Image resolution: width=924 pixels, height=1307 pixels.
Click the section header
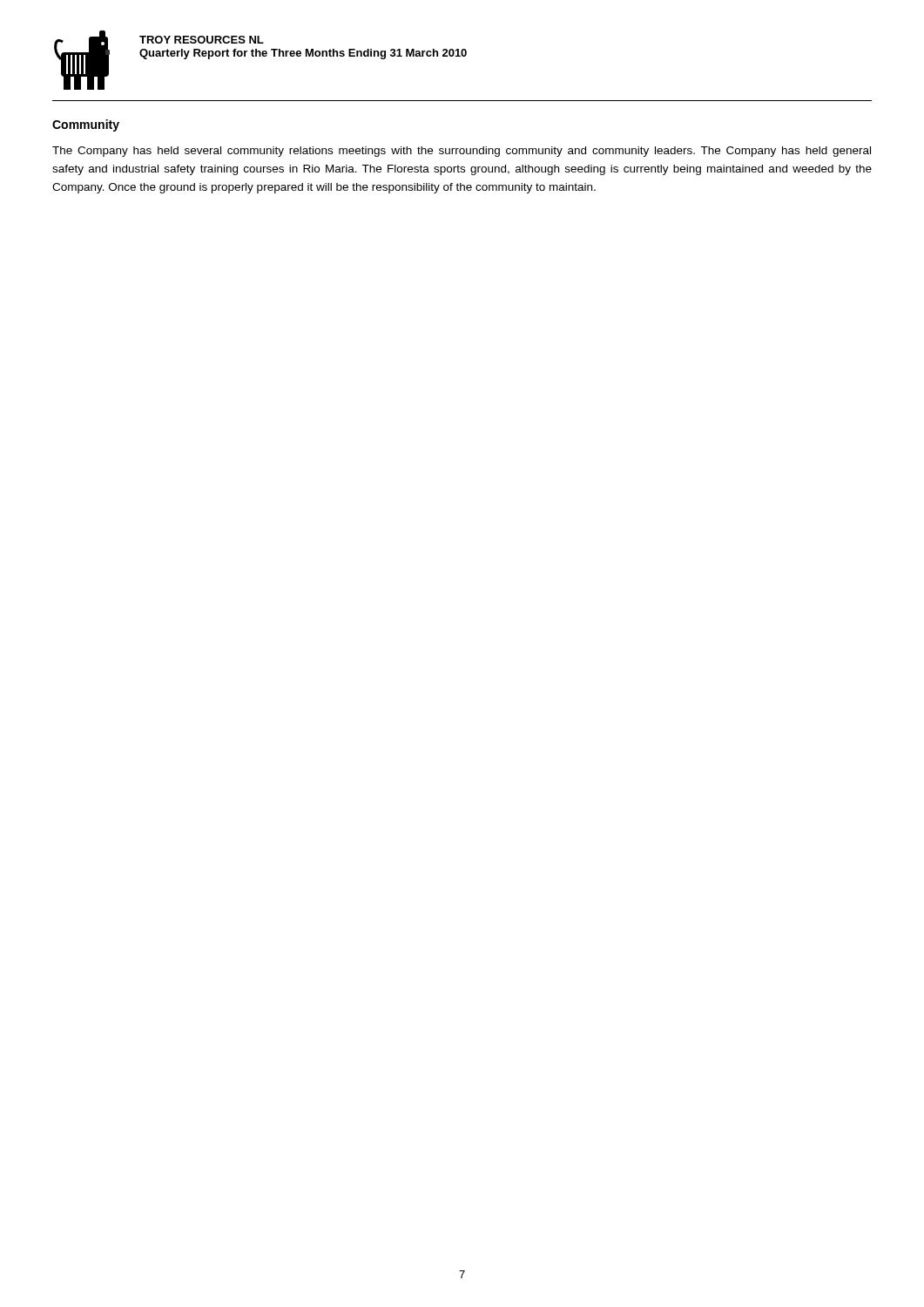(86, 125)
